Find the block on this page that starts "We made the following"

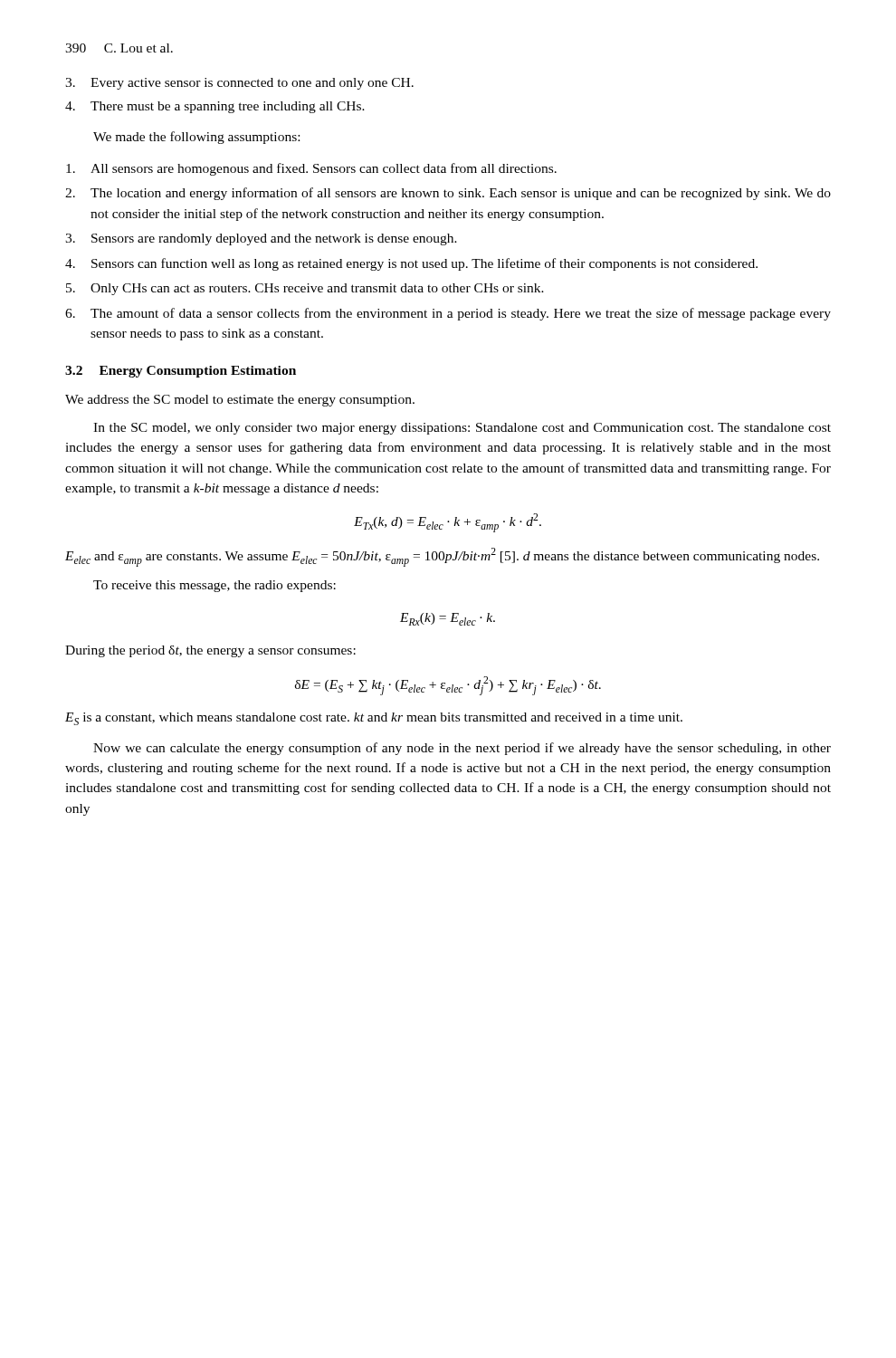click(x=197, y=137)
